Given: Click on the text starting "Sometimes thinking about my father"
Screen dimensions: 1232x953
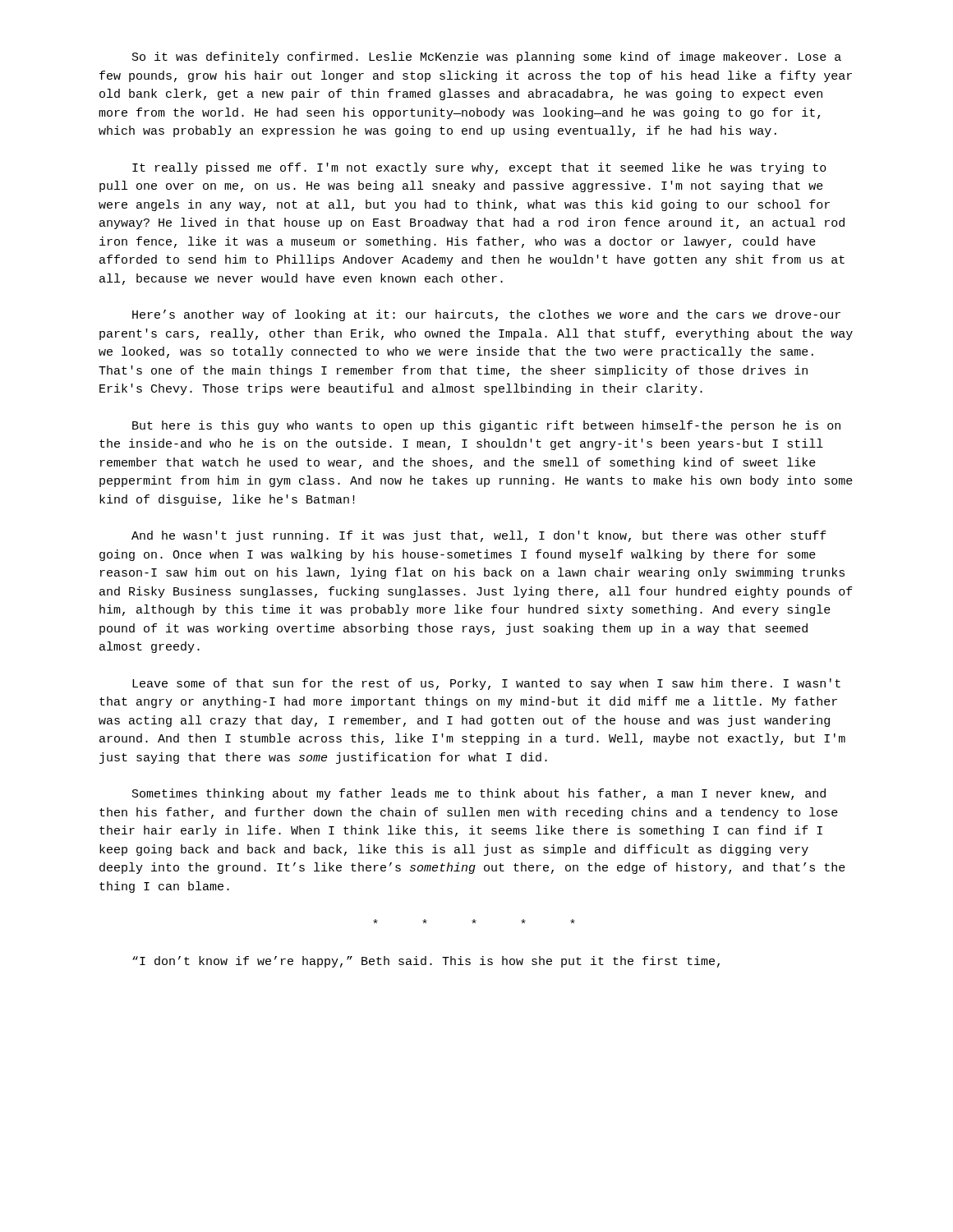Looking at the screenshot, I should 472,841.
